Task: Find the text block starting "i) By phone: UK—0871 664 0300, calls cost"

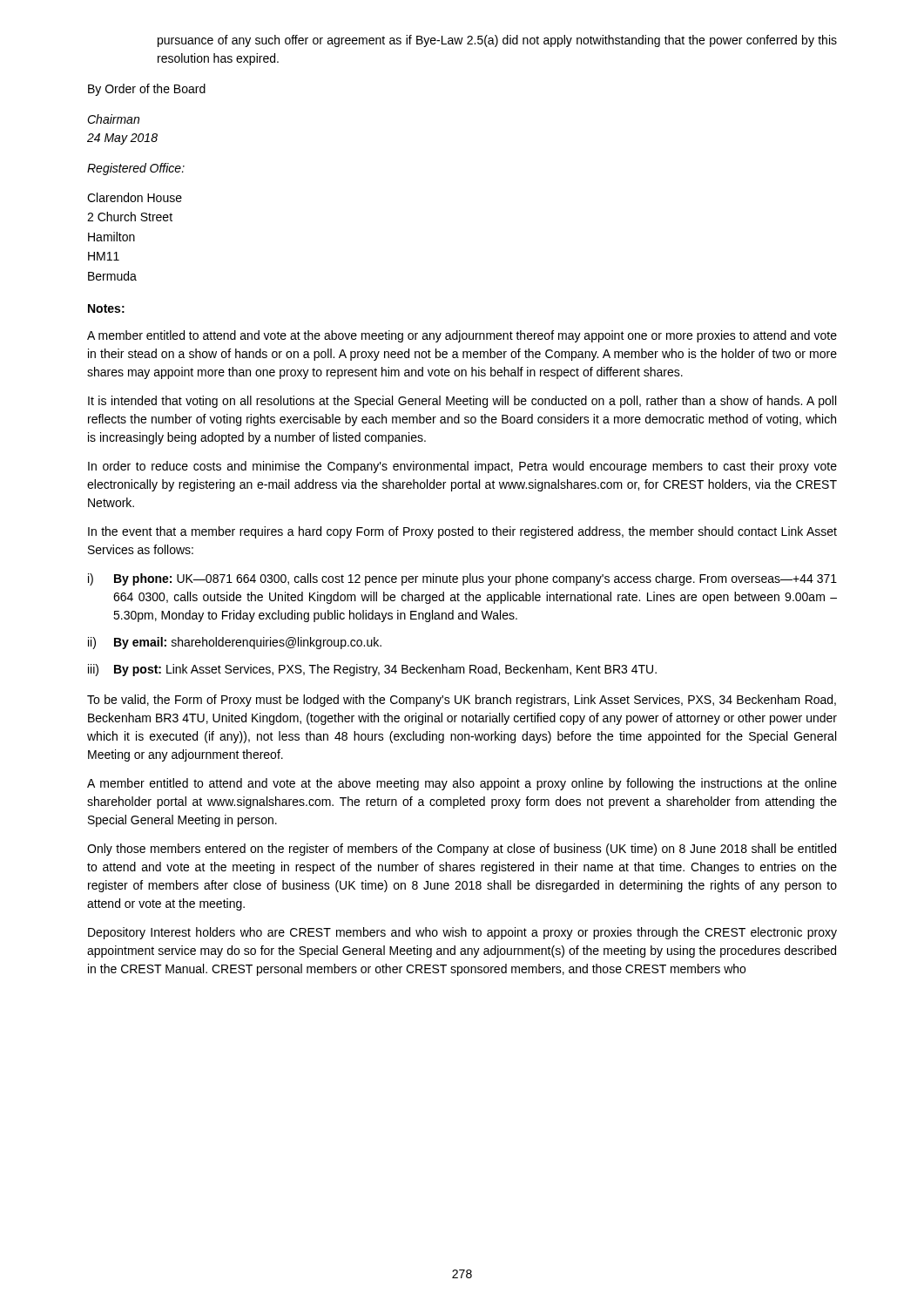Action: pyautogui.click(x=462, y=597)
